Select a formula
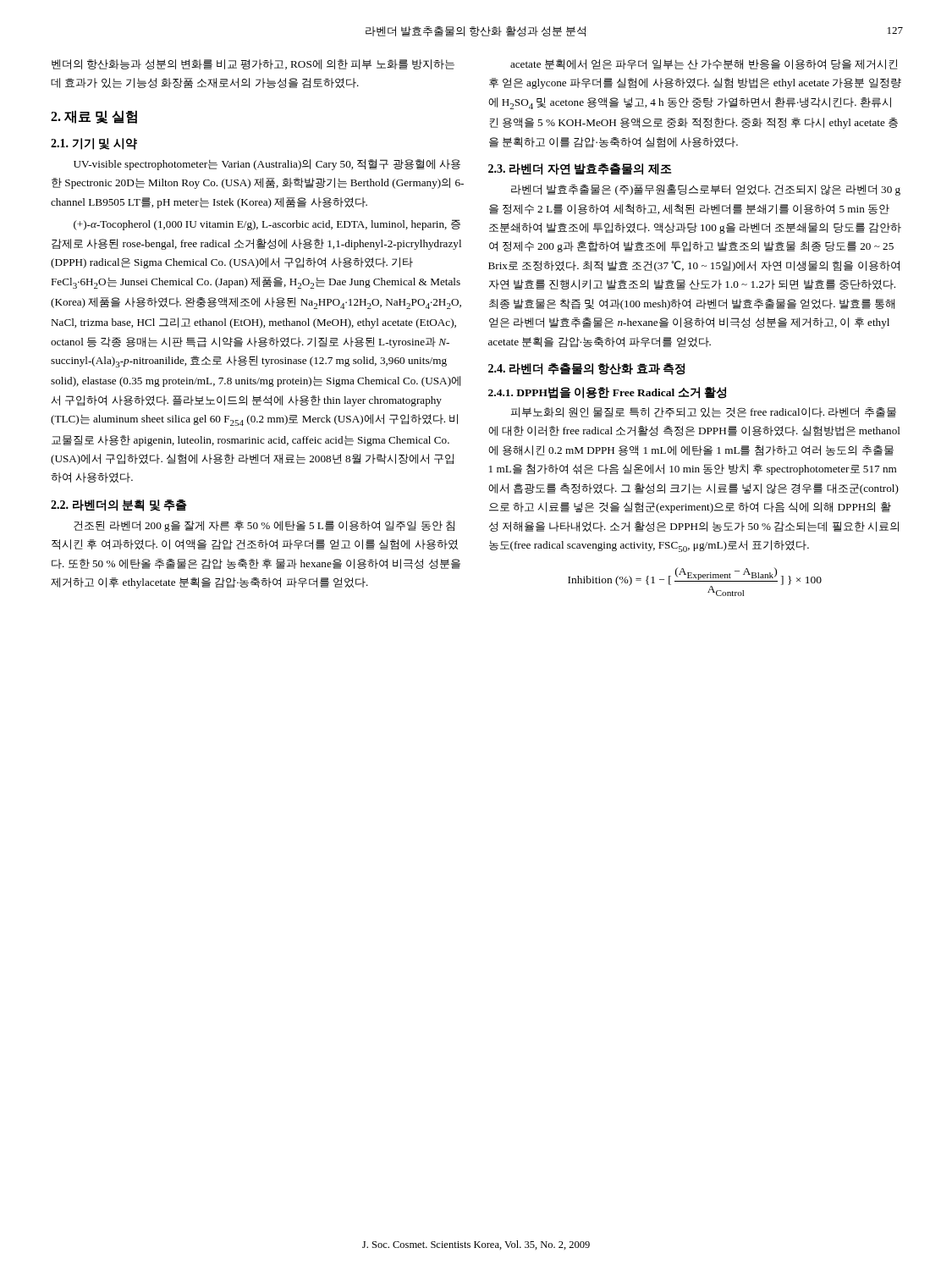This screenshot has height=1270, width=952. [x=695, y=581]
